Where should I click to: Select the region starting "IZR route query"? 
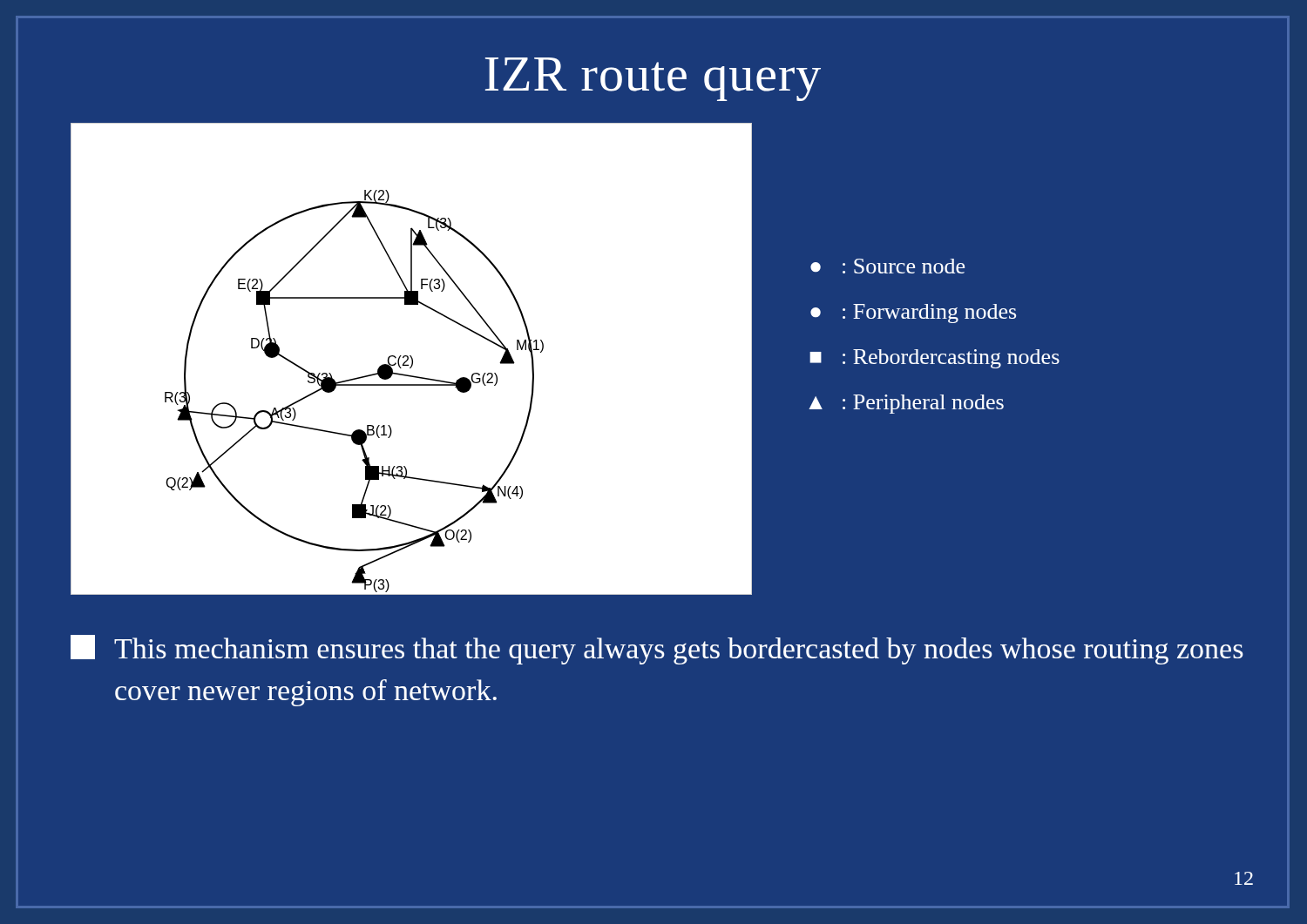653,74
